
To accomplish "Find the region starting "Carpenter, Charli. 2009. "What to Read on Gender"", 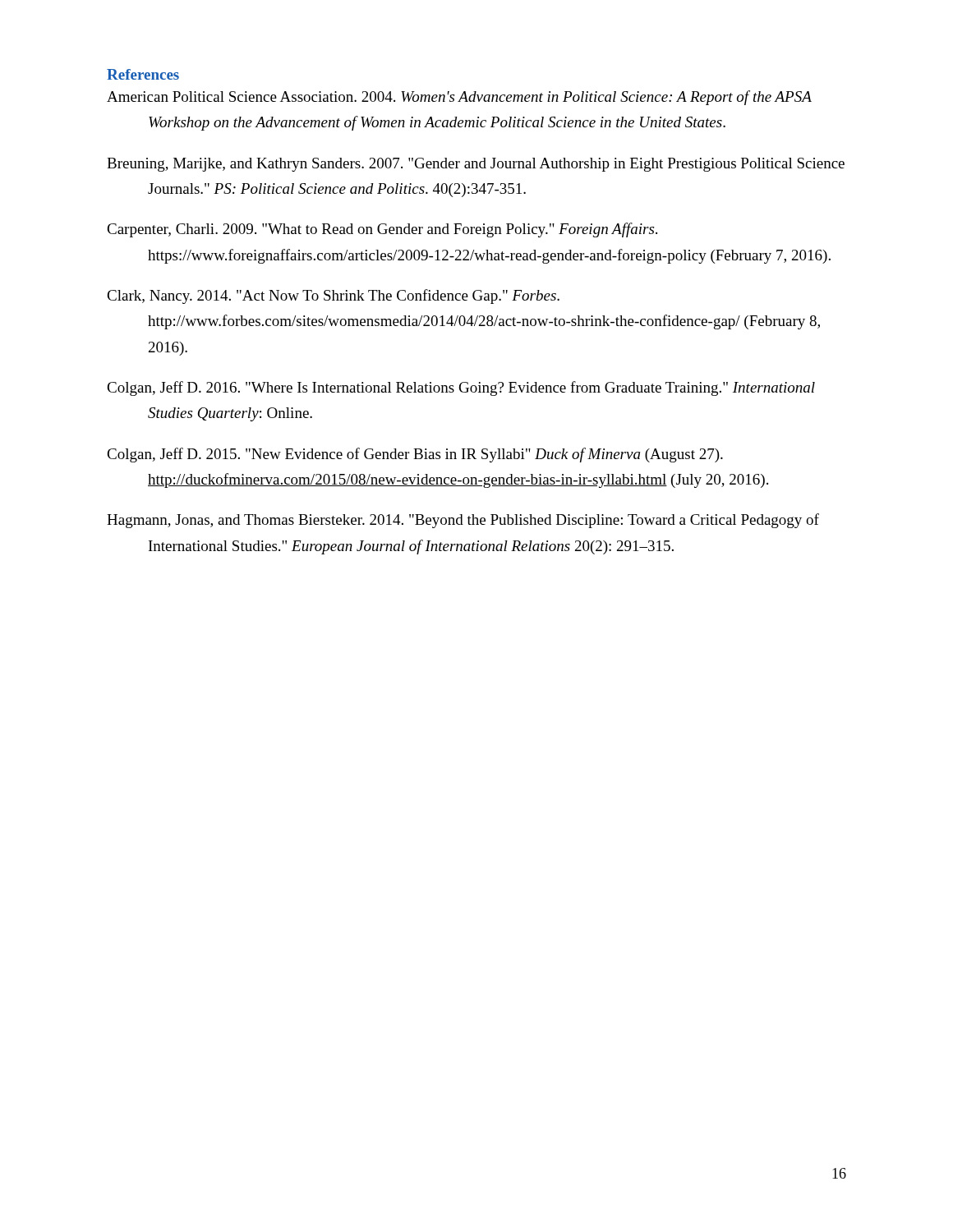I will click(476, 242).
